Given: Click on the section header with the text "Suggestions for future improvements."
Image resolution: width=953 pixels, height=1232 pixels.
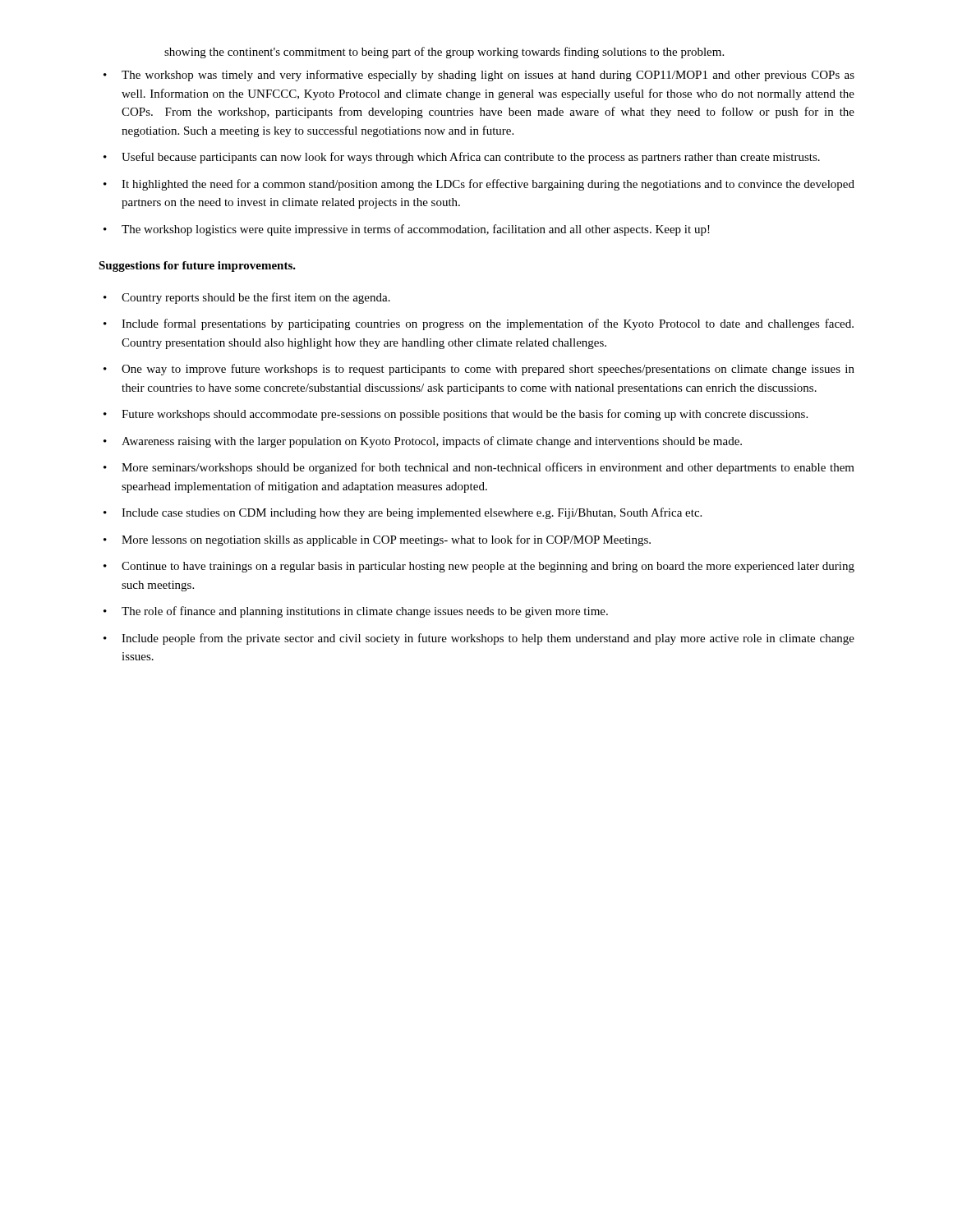Looking at the screenshot, I should coord(197,265).
